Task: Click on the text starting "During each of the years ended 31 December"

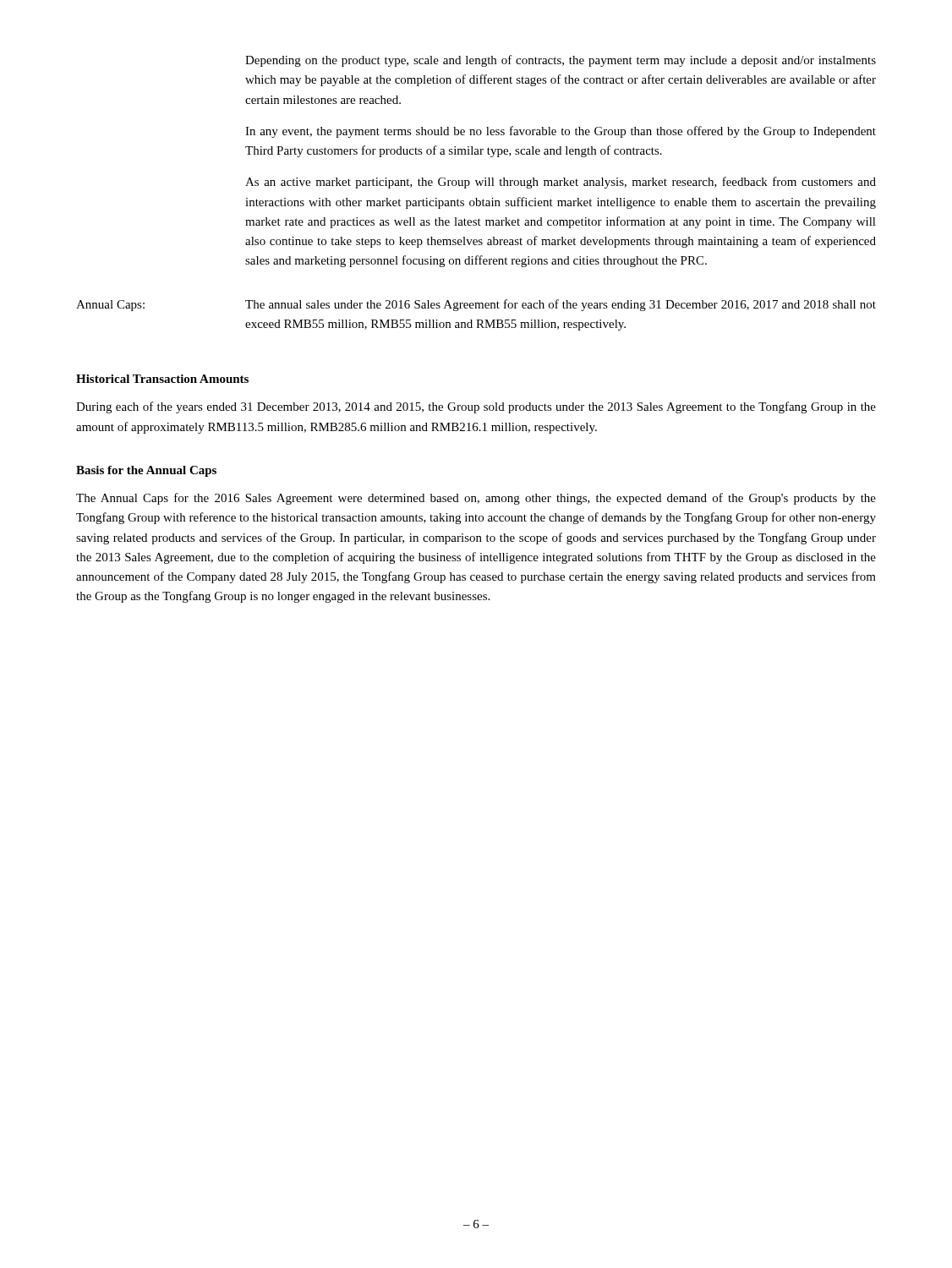Action: pos(476,417)
